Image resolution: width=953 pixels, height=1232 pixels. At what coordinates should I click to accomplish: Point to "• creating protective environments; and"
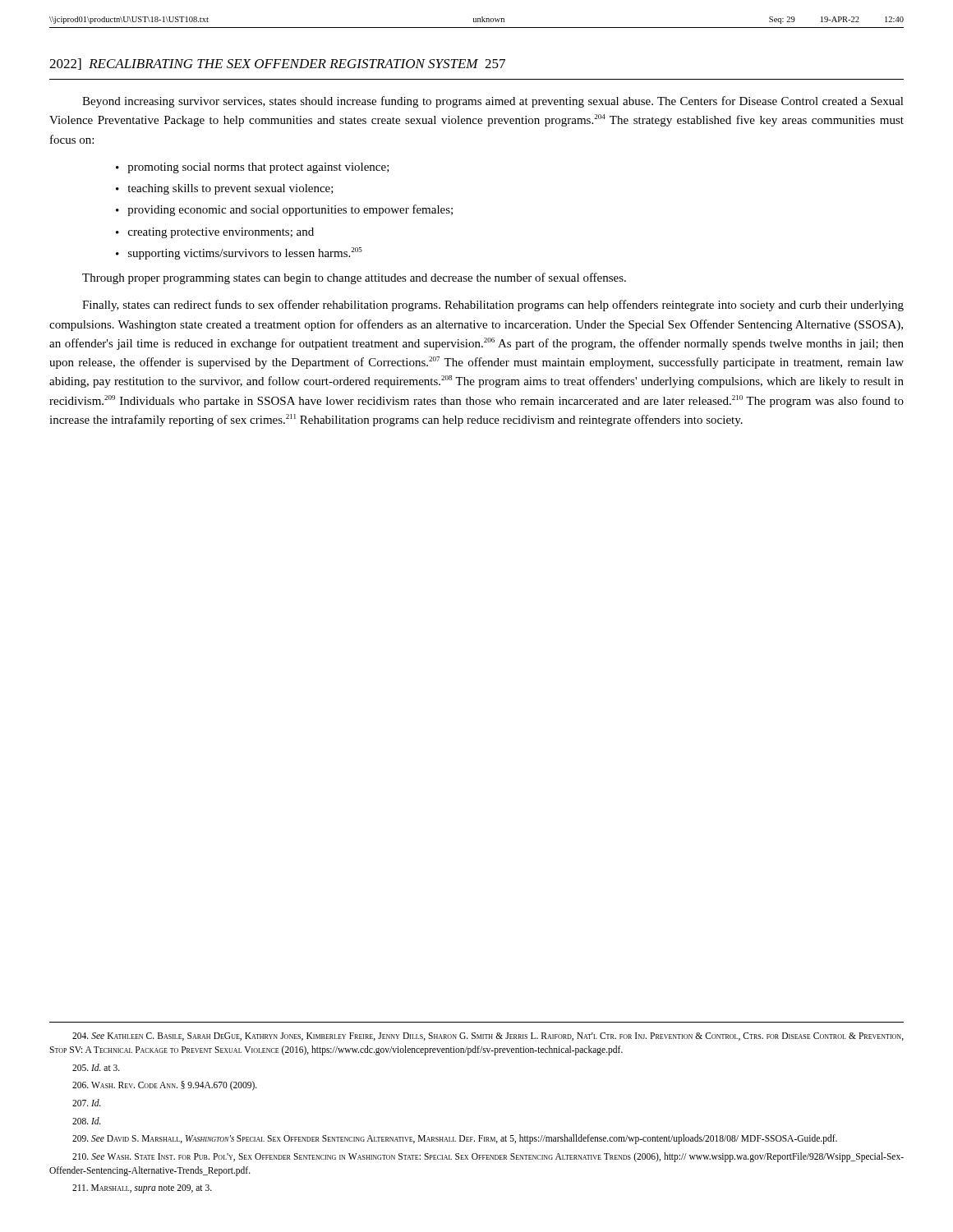tap(215, 232)
